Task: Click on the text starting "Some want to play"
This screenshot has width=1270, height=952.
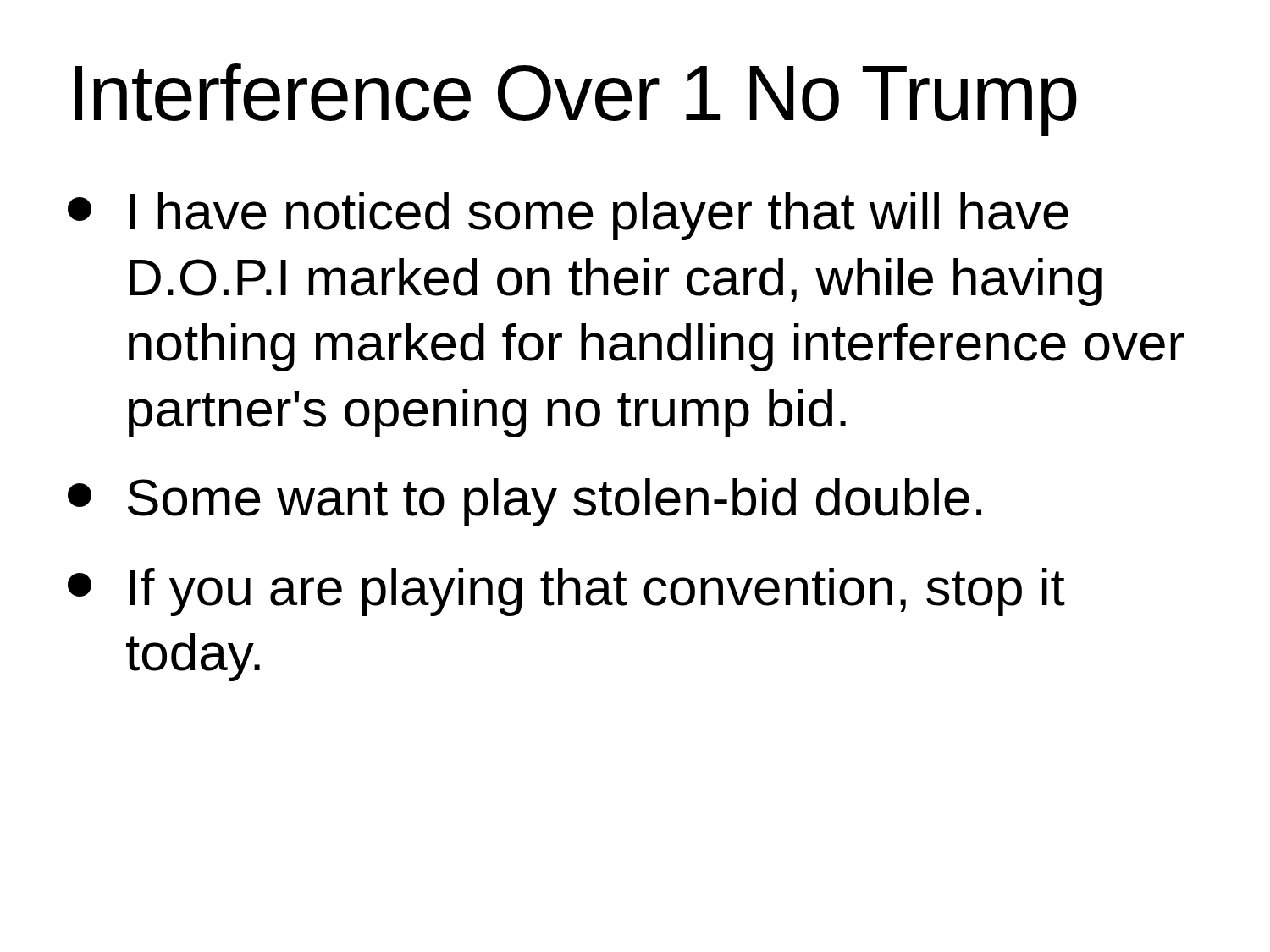Action: 635,498
